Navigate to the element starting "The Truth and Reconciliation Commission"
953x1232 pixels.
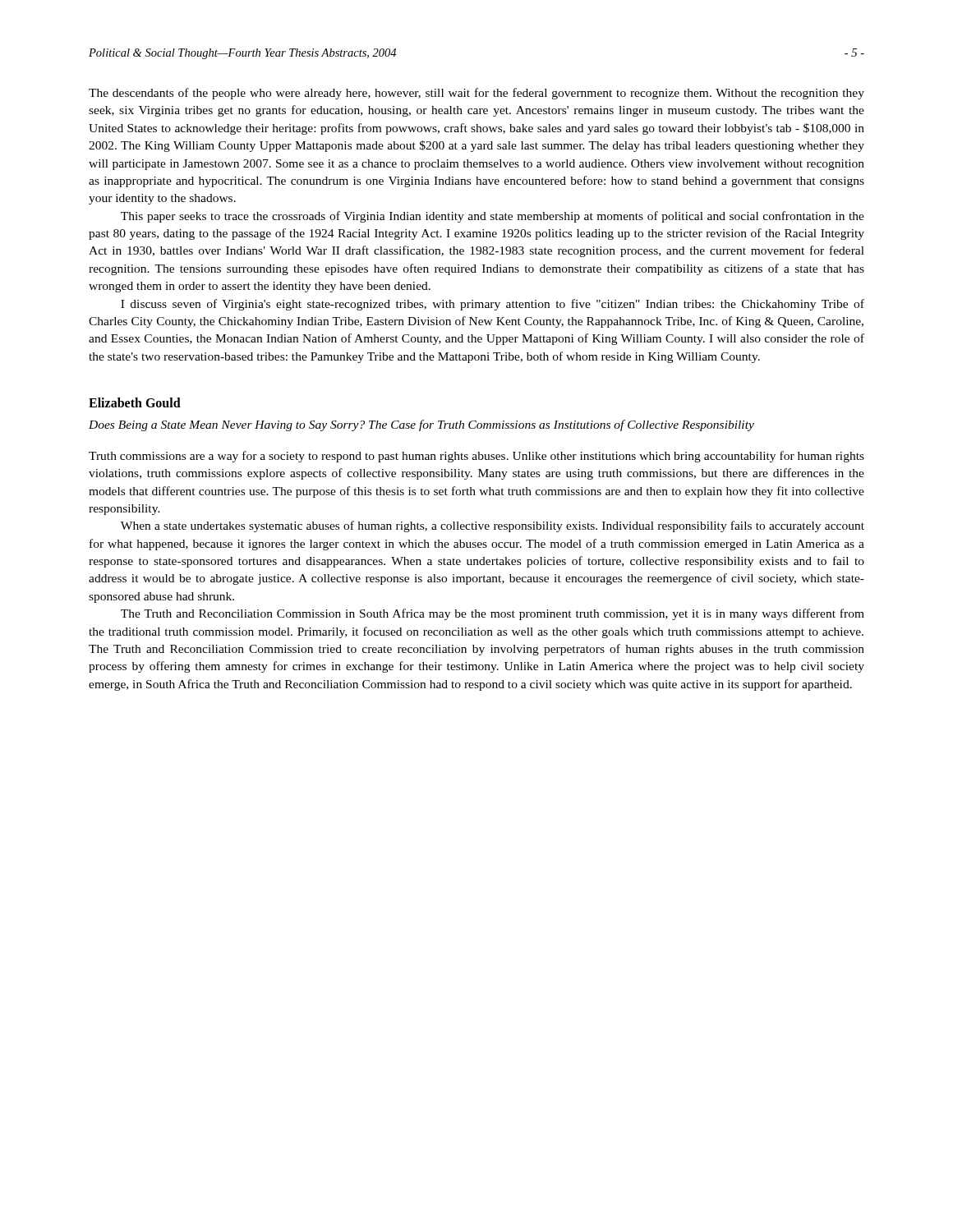click(476, 649)
